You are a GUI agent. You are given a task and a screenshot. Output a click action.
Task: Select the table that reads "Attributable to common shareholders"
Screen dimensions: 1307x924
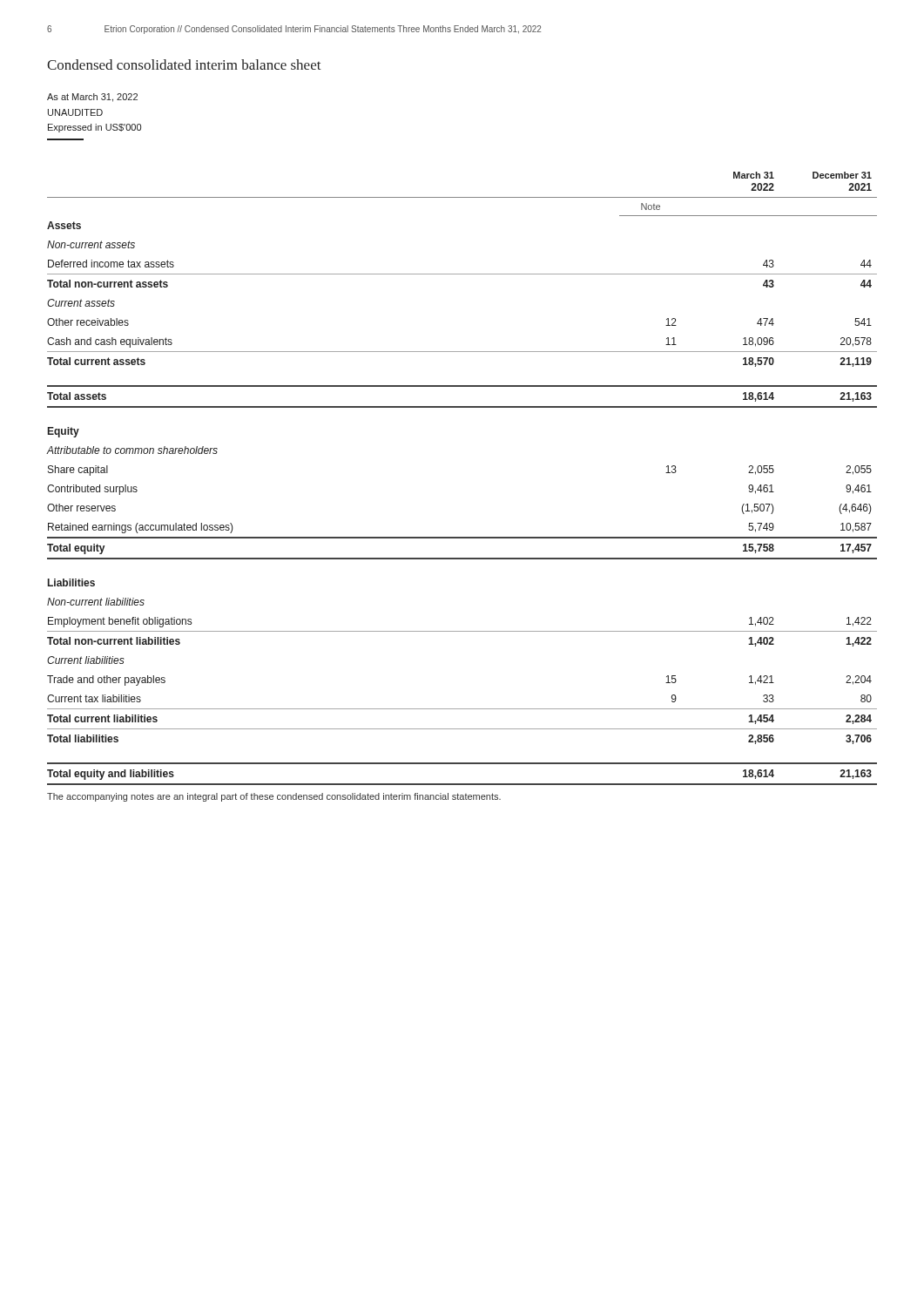click(x=462, y=475)
